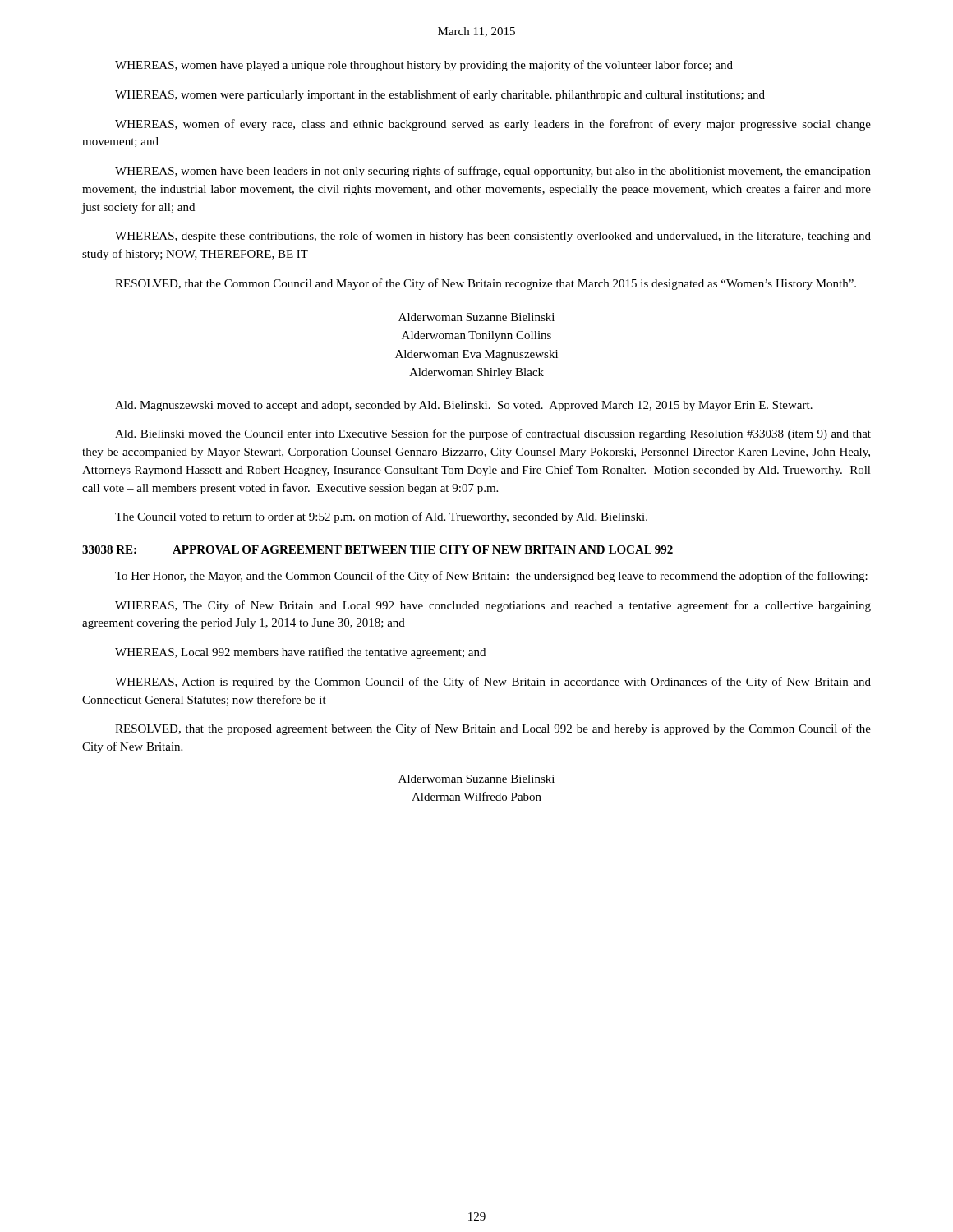This screenshot has height=1232, width=953.
Task: Select the text block starting "WHEREAS, women have been leaders in not"
Action: pyautogui.click(x=476, y=189)
